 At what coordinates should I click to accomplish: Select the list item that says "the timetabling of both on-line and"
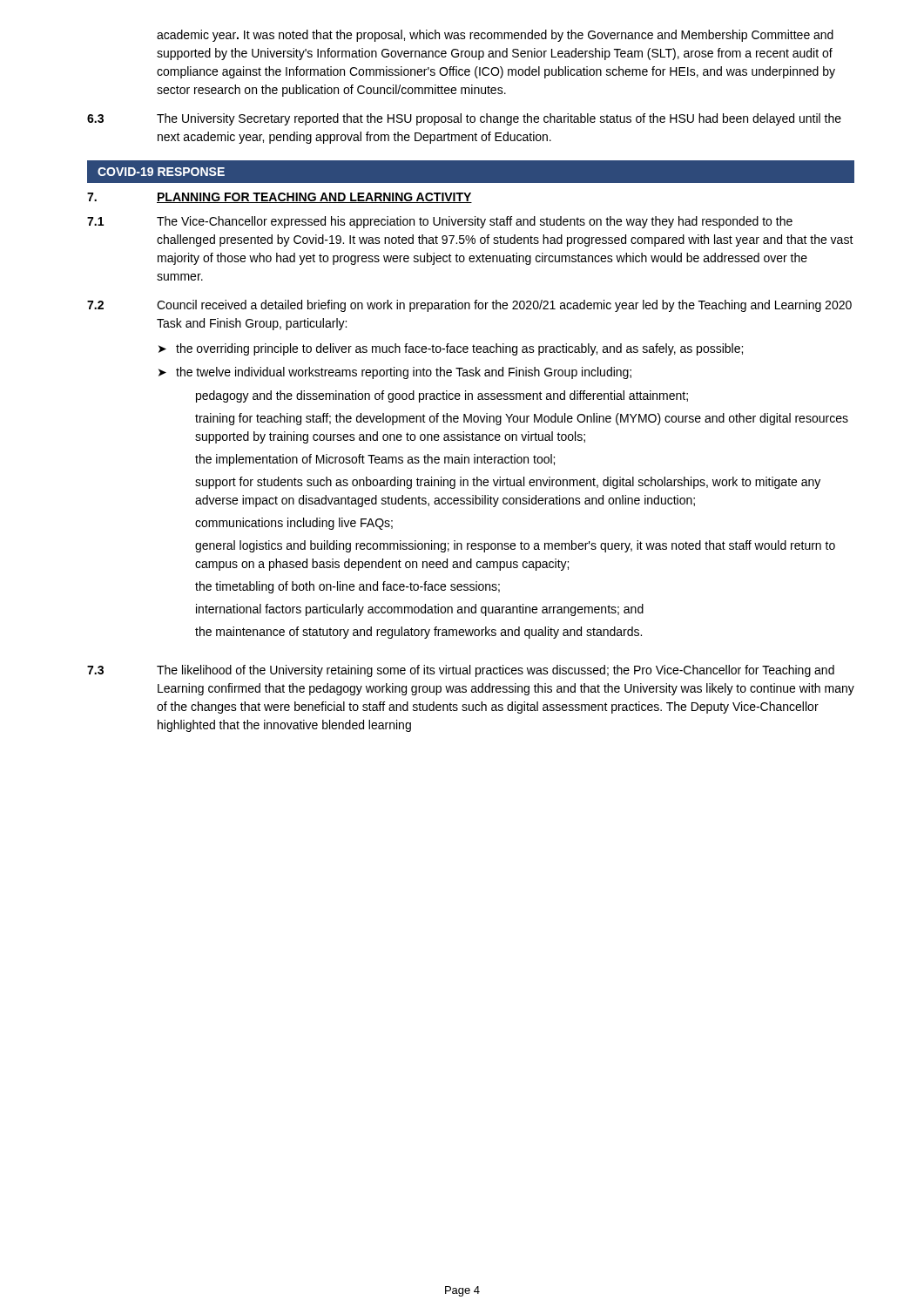click(x=348, y=586)
